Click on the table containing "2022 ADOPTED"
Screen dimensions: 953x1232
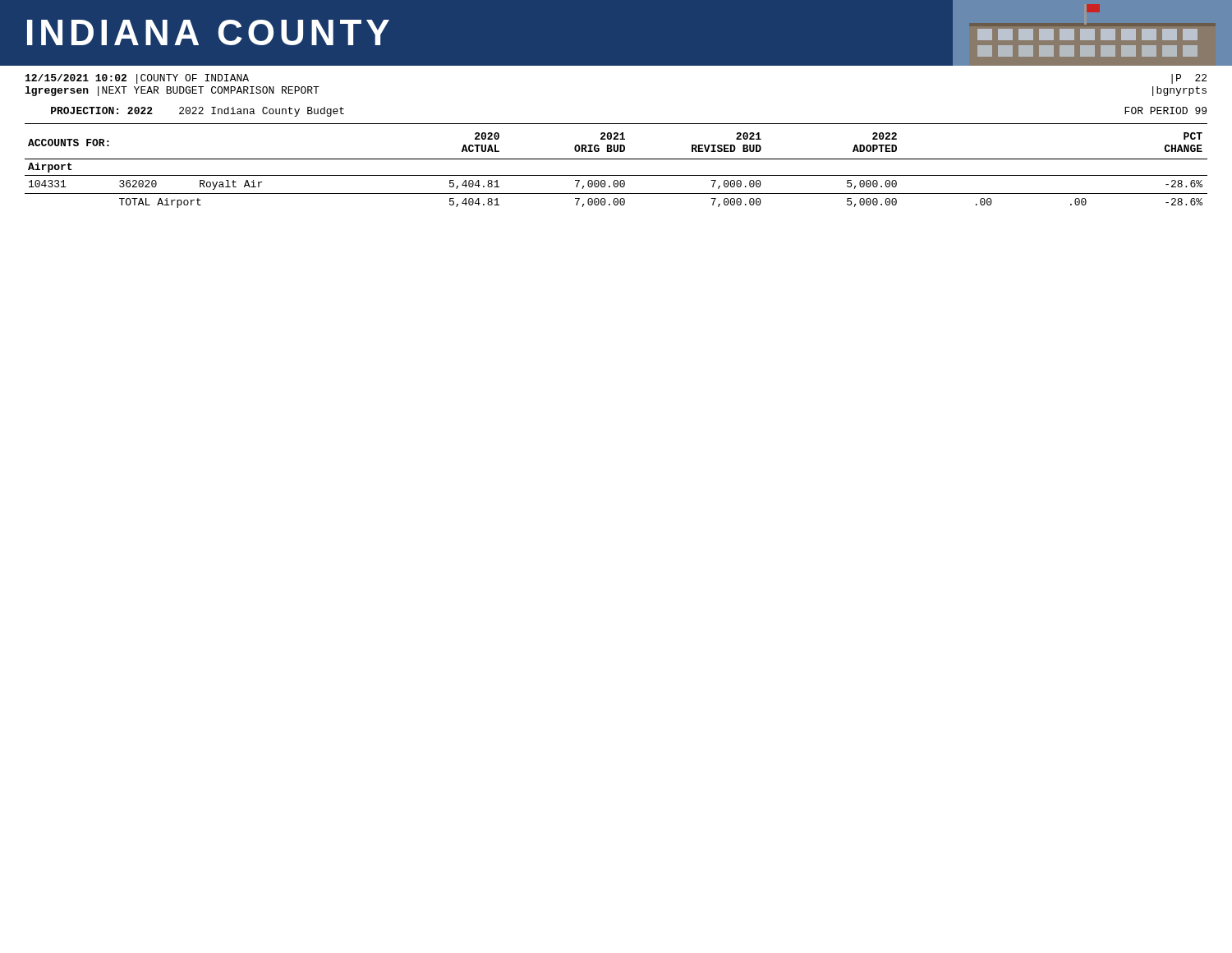point(616,169)
